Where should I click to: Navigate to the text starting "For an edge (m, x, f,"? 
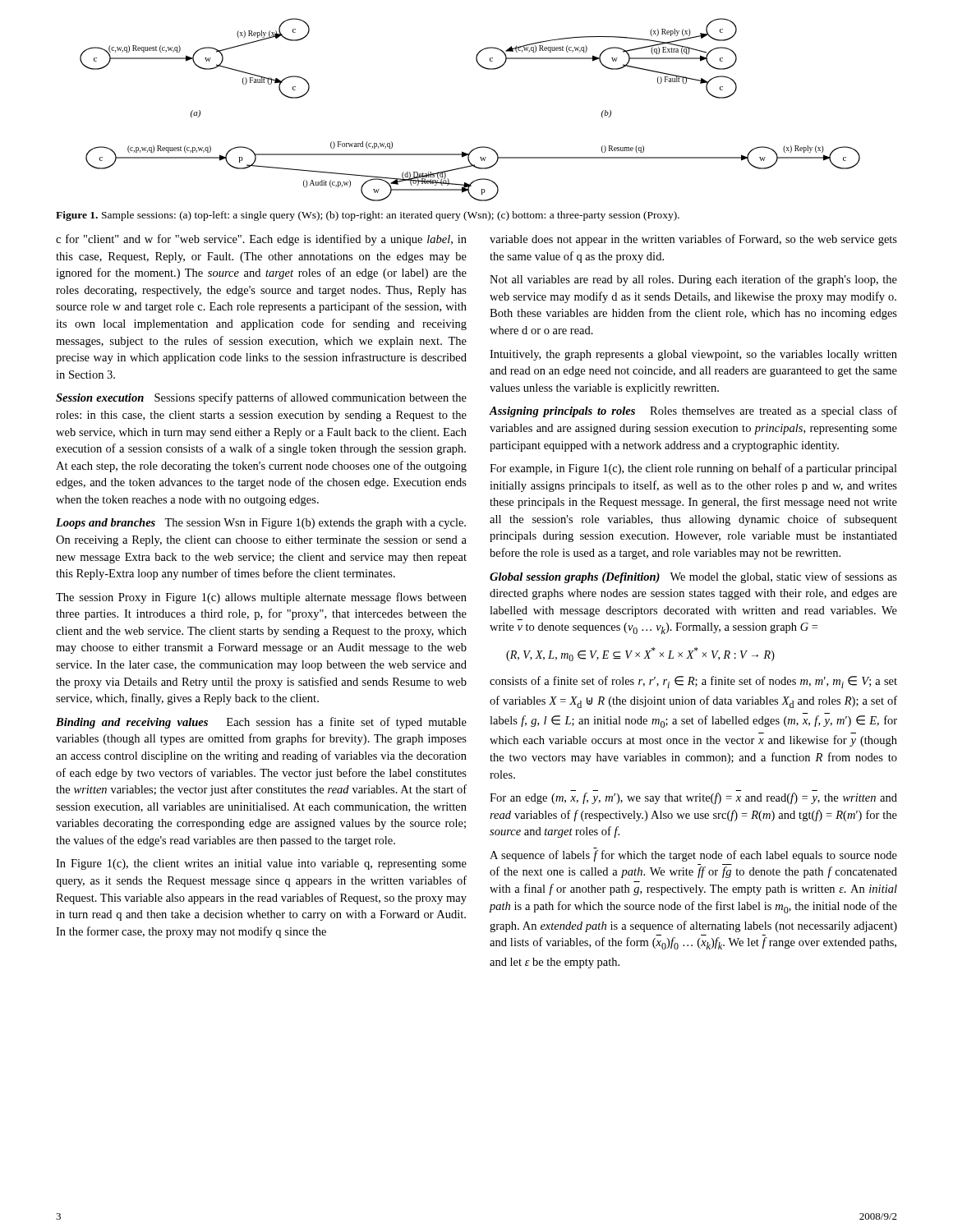pyautogui.click(x=693, y=815)
